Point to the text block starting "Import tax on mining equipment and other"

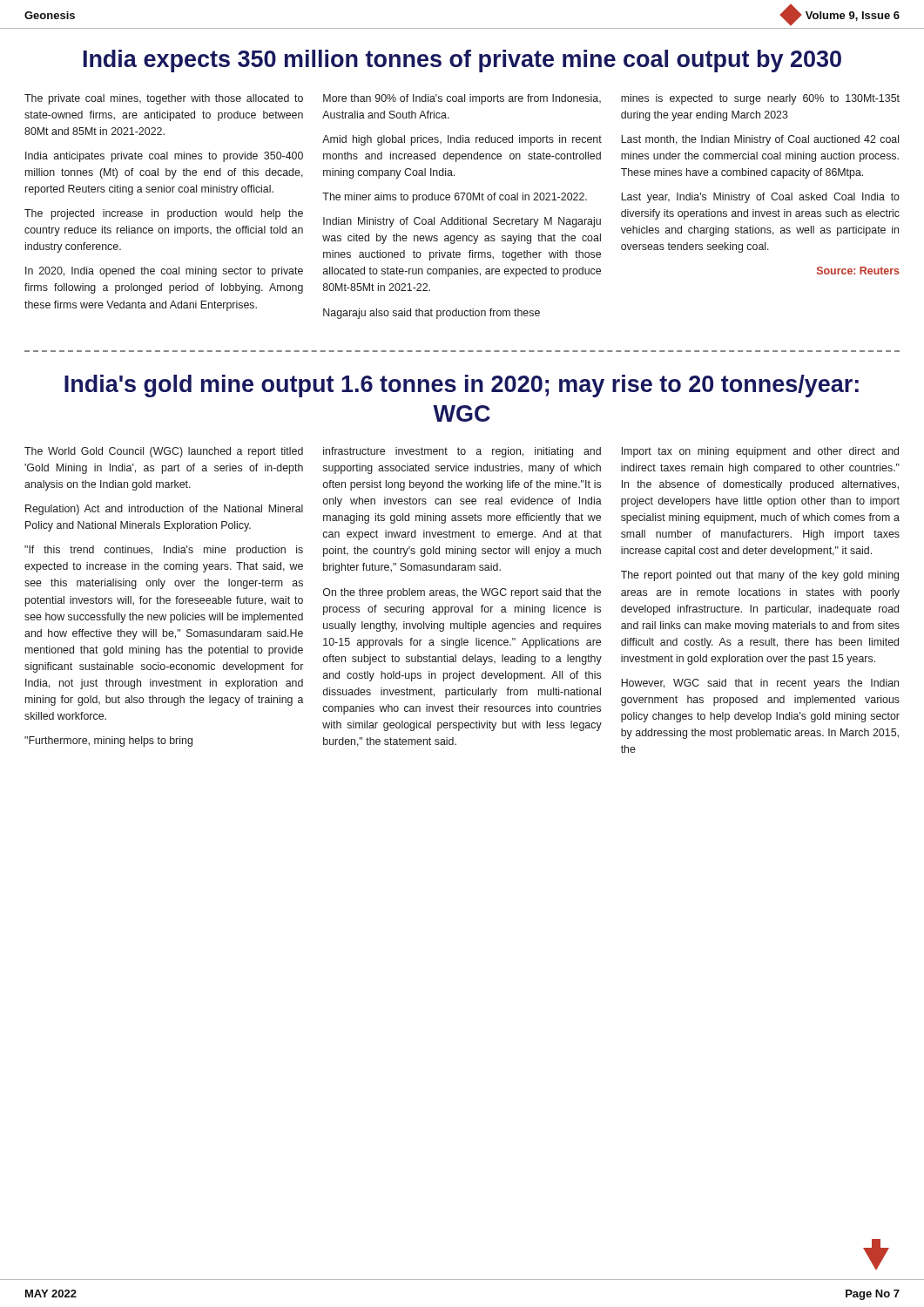[760, 601]
